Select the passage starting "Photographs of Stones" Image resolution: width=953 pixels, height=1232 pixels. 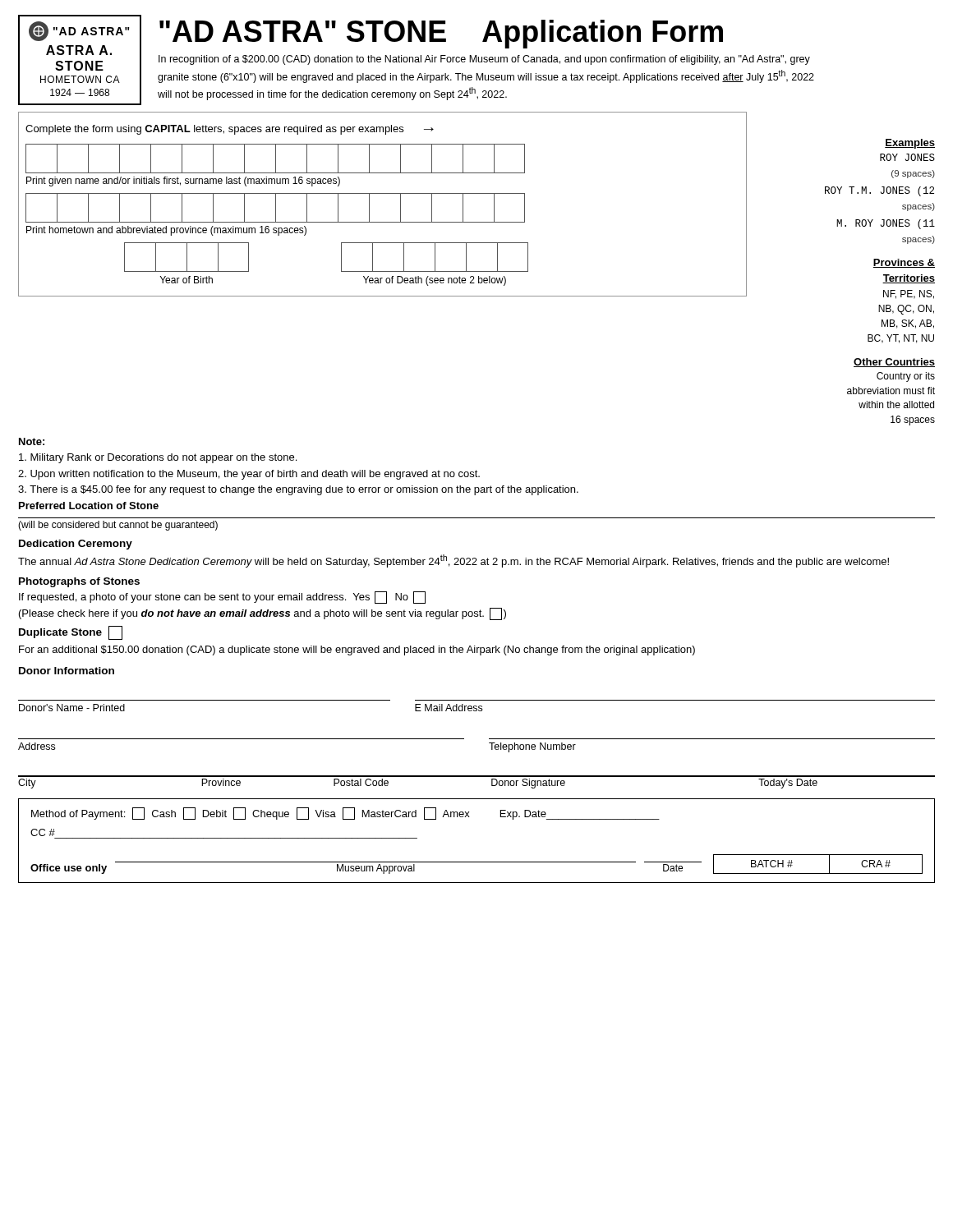pos(79,581)
